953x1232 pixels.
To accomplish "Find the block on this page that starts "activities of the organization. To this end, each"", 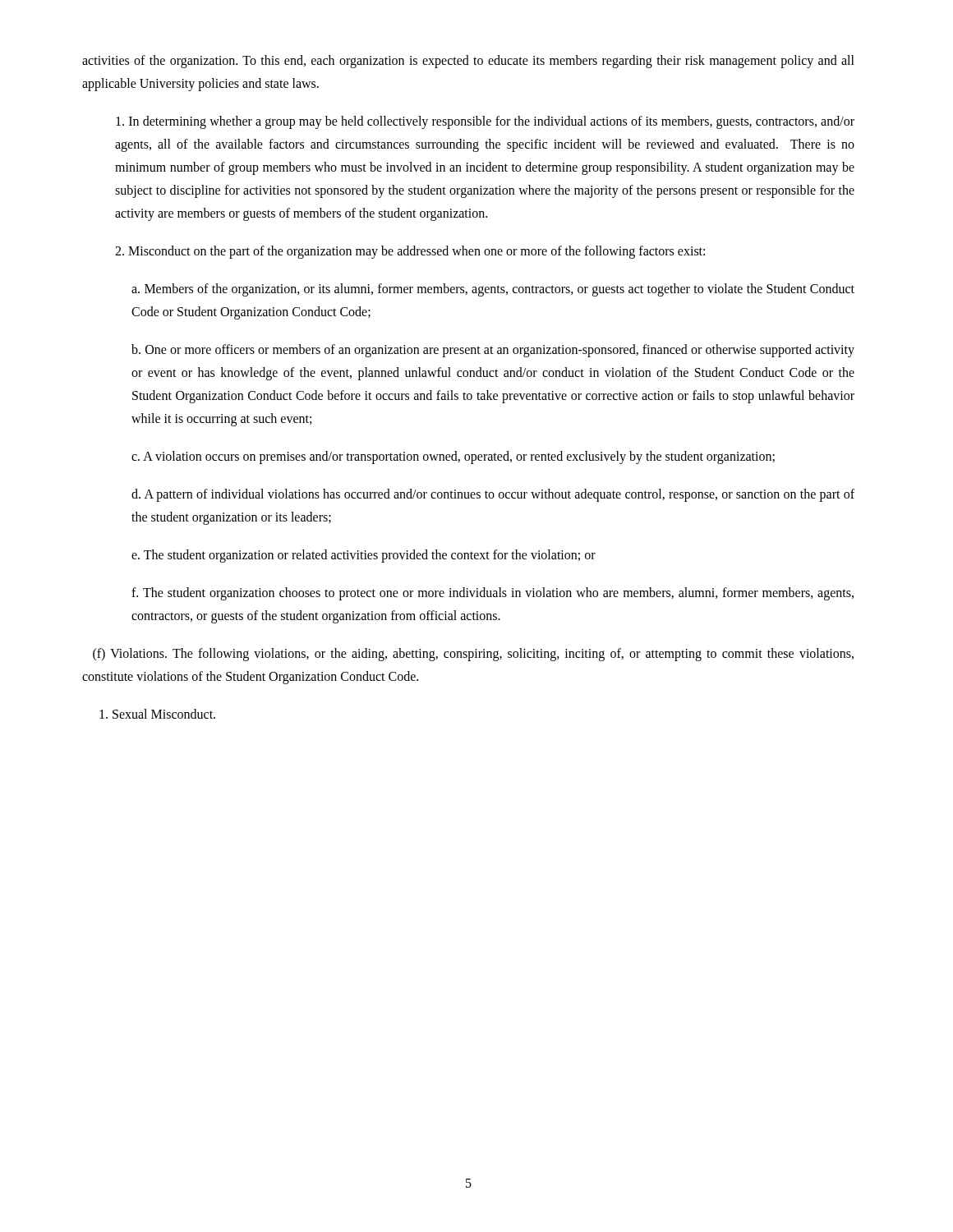I will pyautogui.click(x=468, y=72).
